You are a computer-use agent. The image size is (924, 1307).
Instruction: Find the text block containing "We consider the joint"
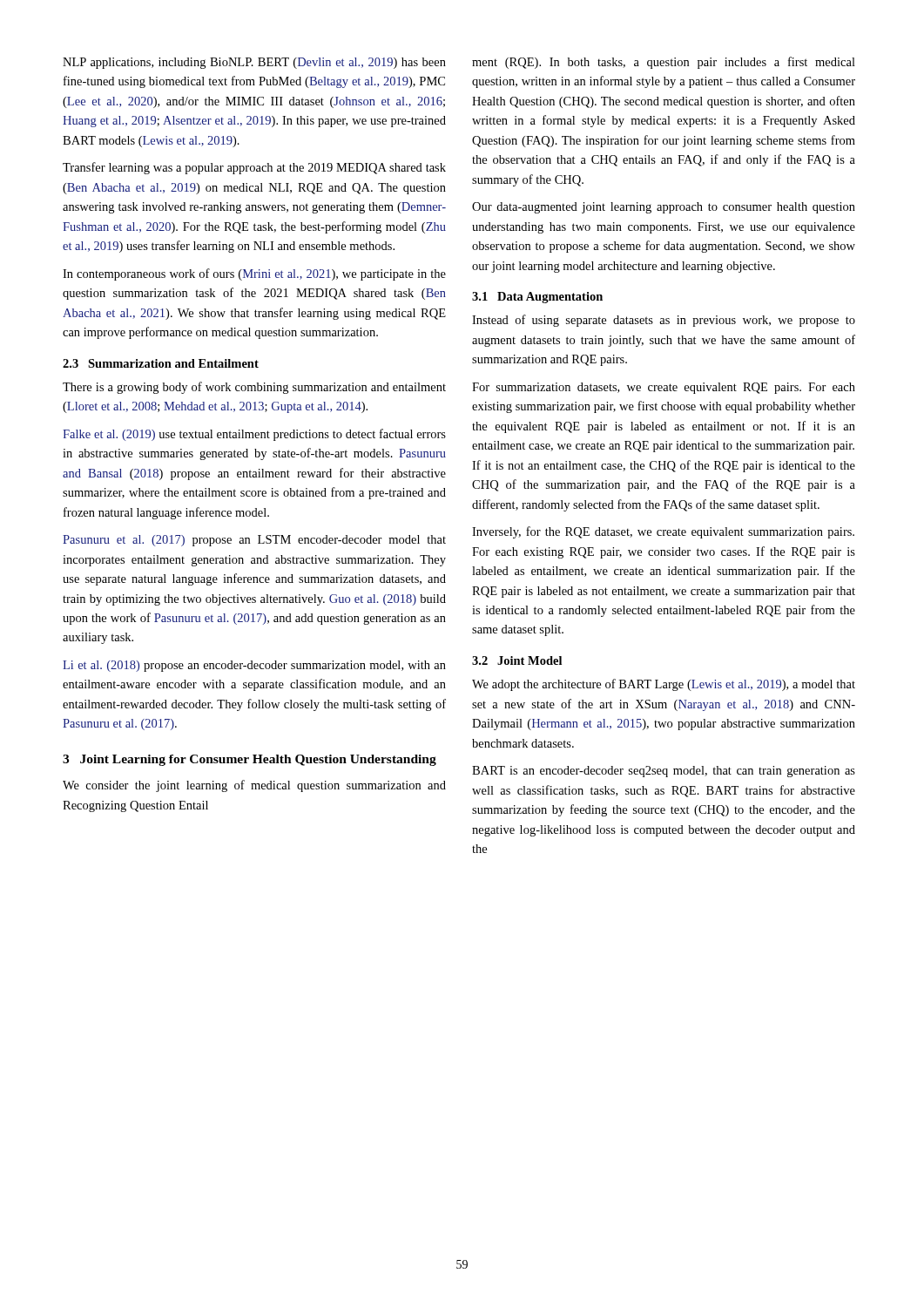pyautogui.click(x=254, y=795)
